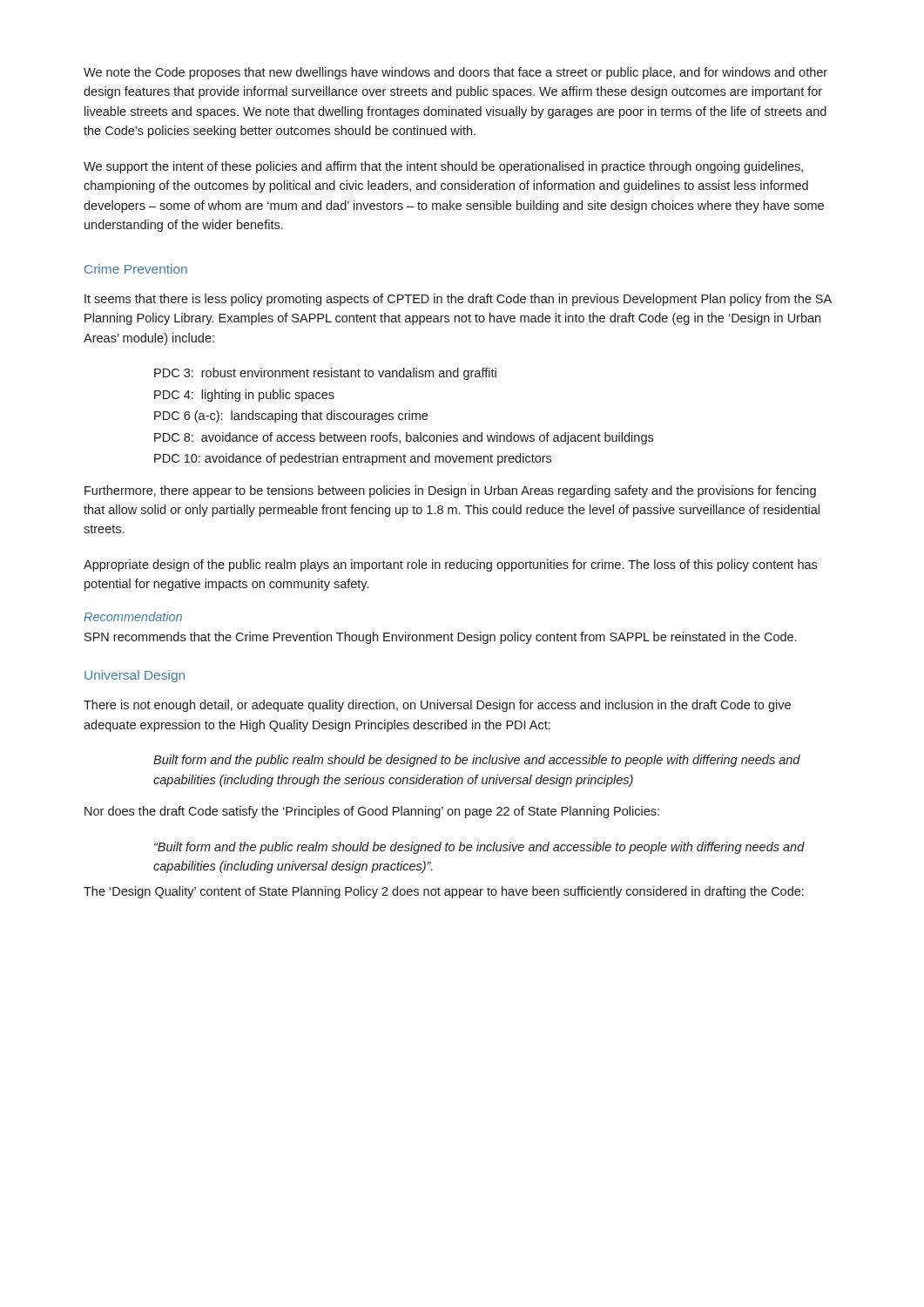Click on the list item that says "PDC 4: lighting in public"
This screenshot has height=1307, width=924.
coord(244,394)
